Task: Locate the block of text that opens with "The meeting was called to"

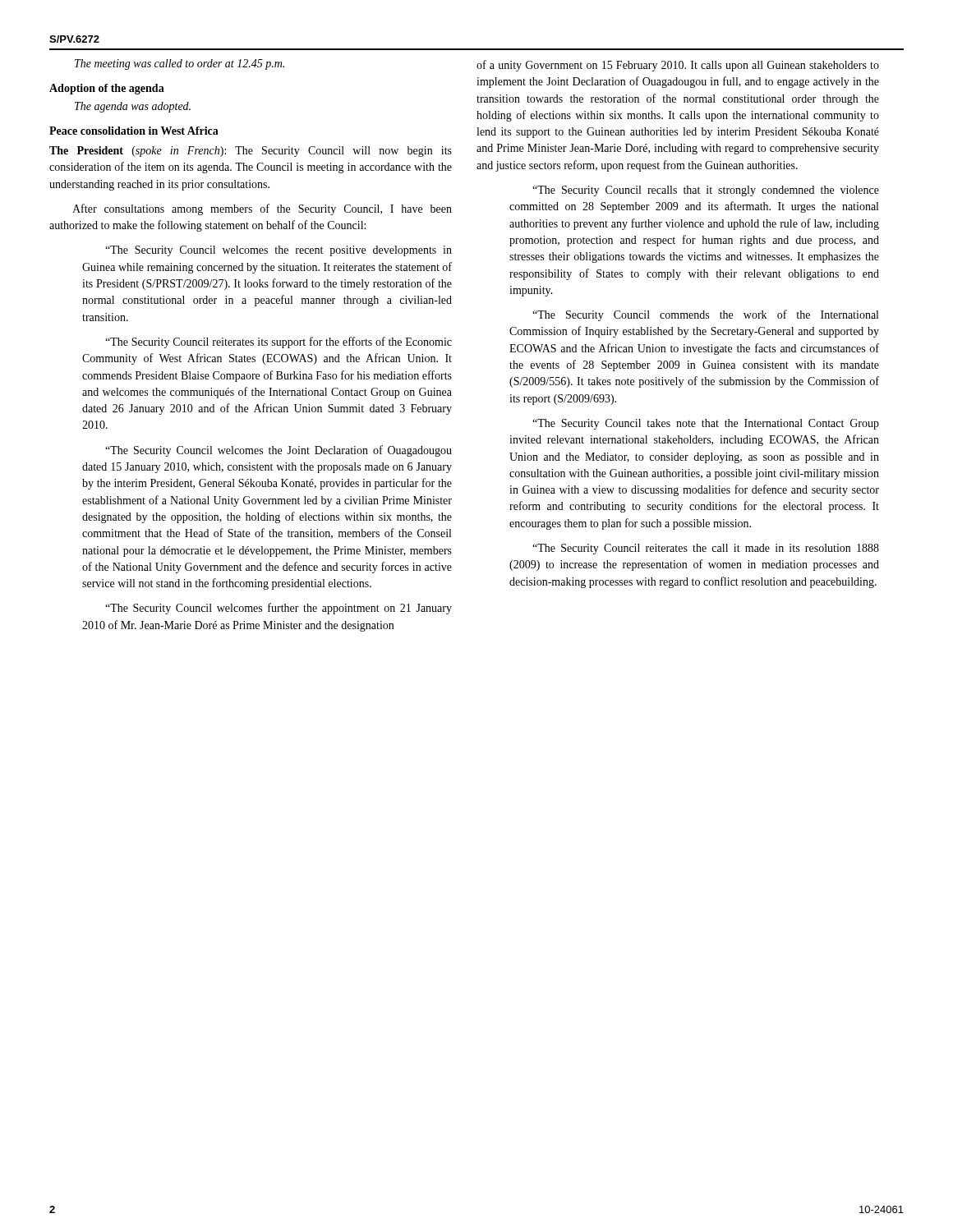Action: [x=180, y=64]
